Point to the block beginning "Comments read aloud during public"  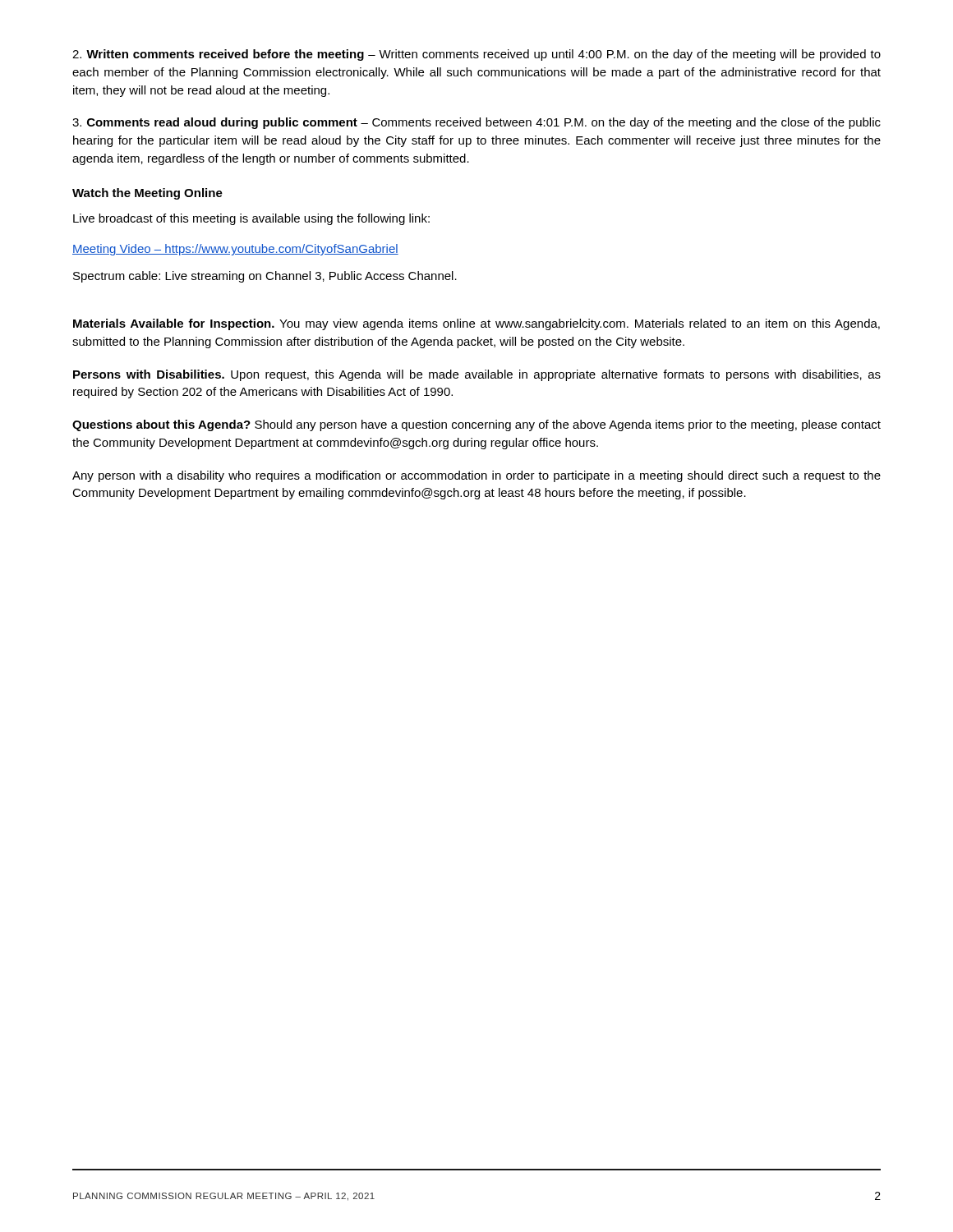476,140
